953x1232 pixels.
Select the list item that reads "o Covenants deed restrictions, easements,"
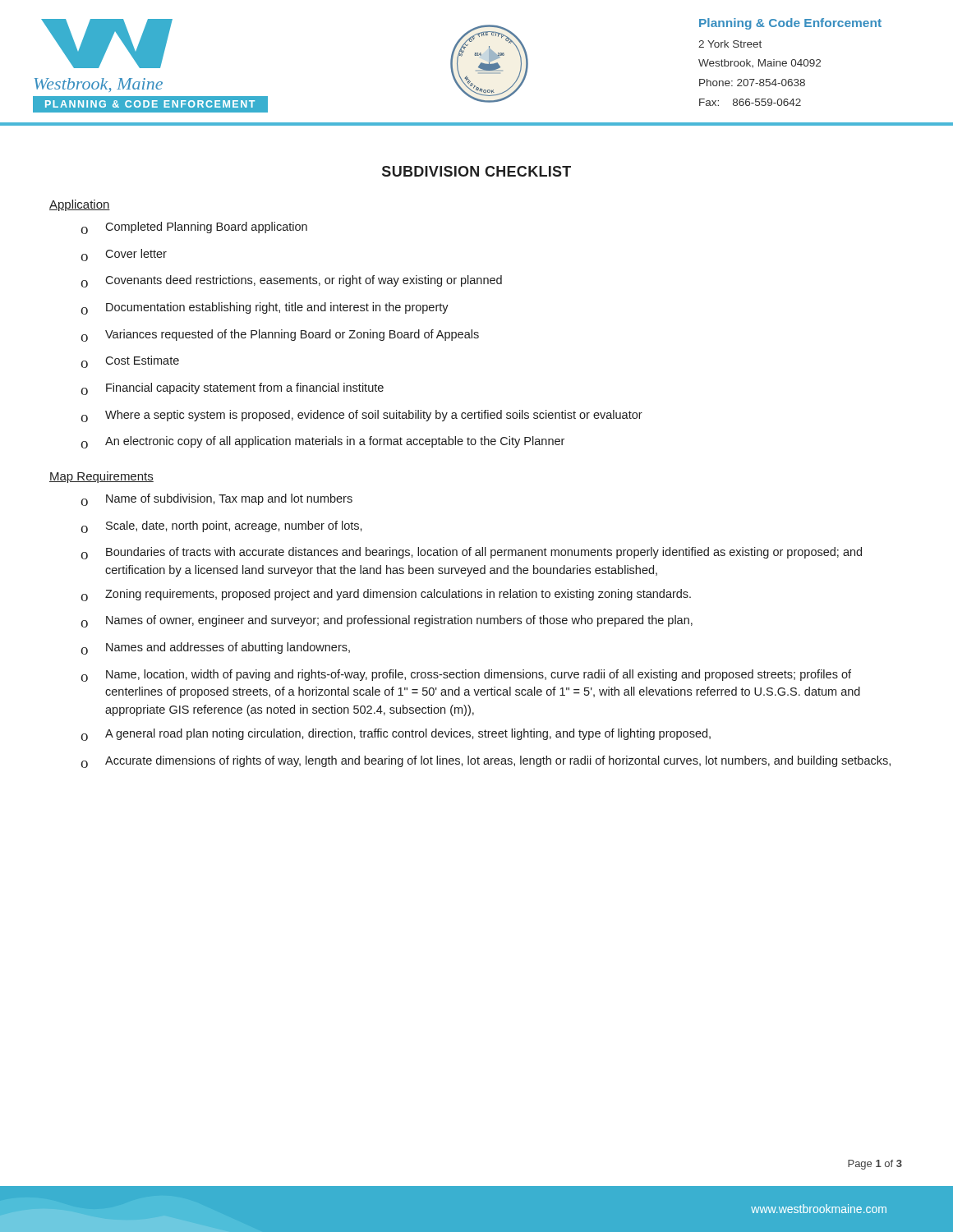pyautogui.click(x=291, y=283)
